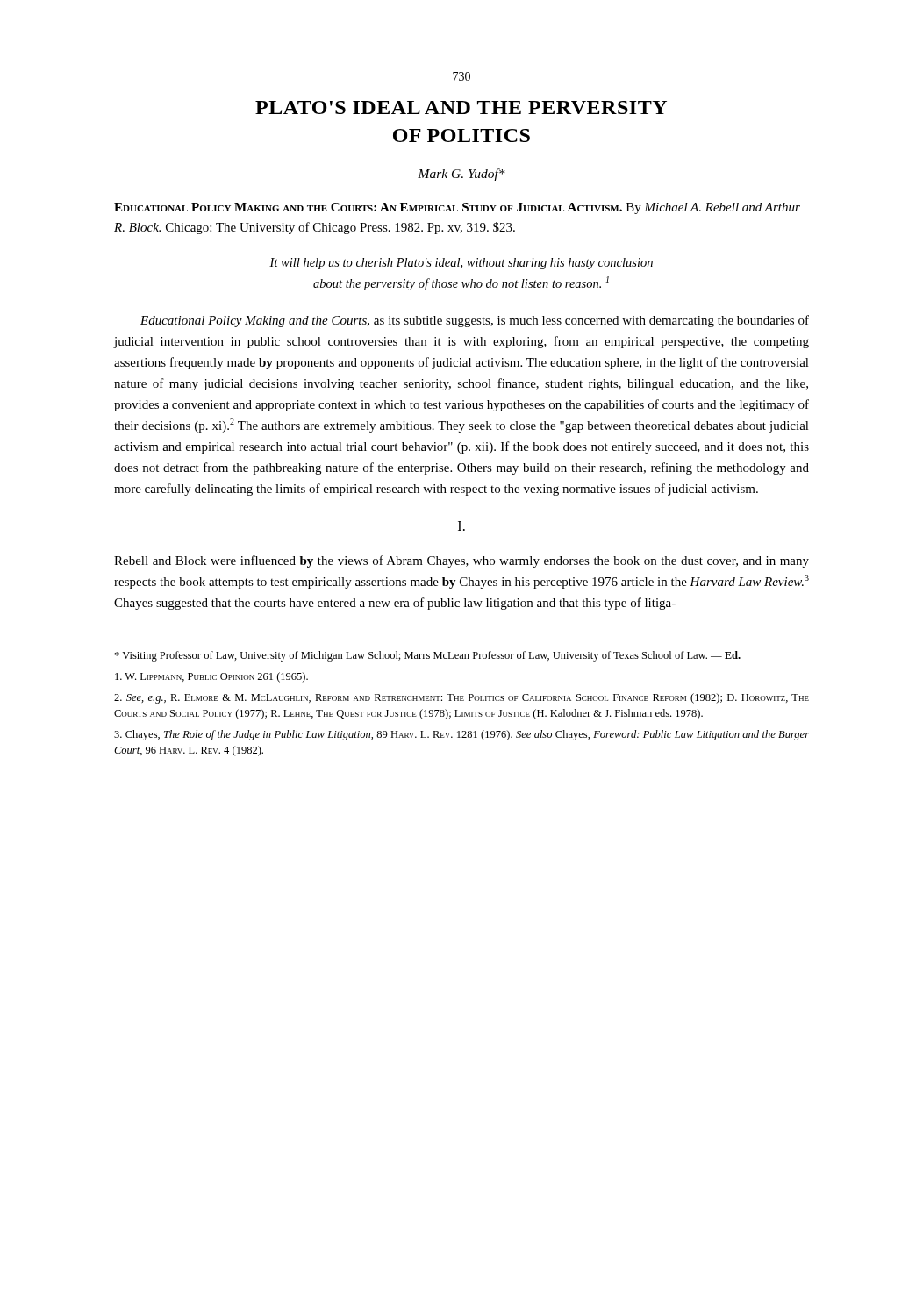
Task: Point to "PLATO'S IDEAL AND THE PERVERSITYOF POLITICS"
Action: (462, 121)
